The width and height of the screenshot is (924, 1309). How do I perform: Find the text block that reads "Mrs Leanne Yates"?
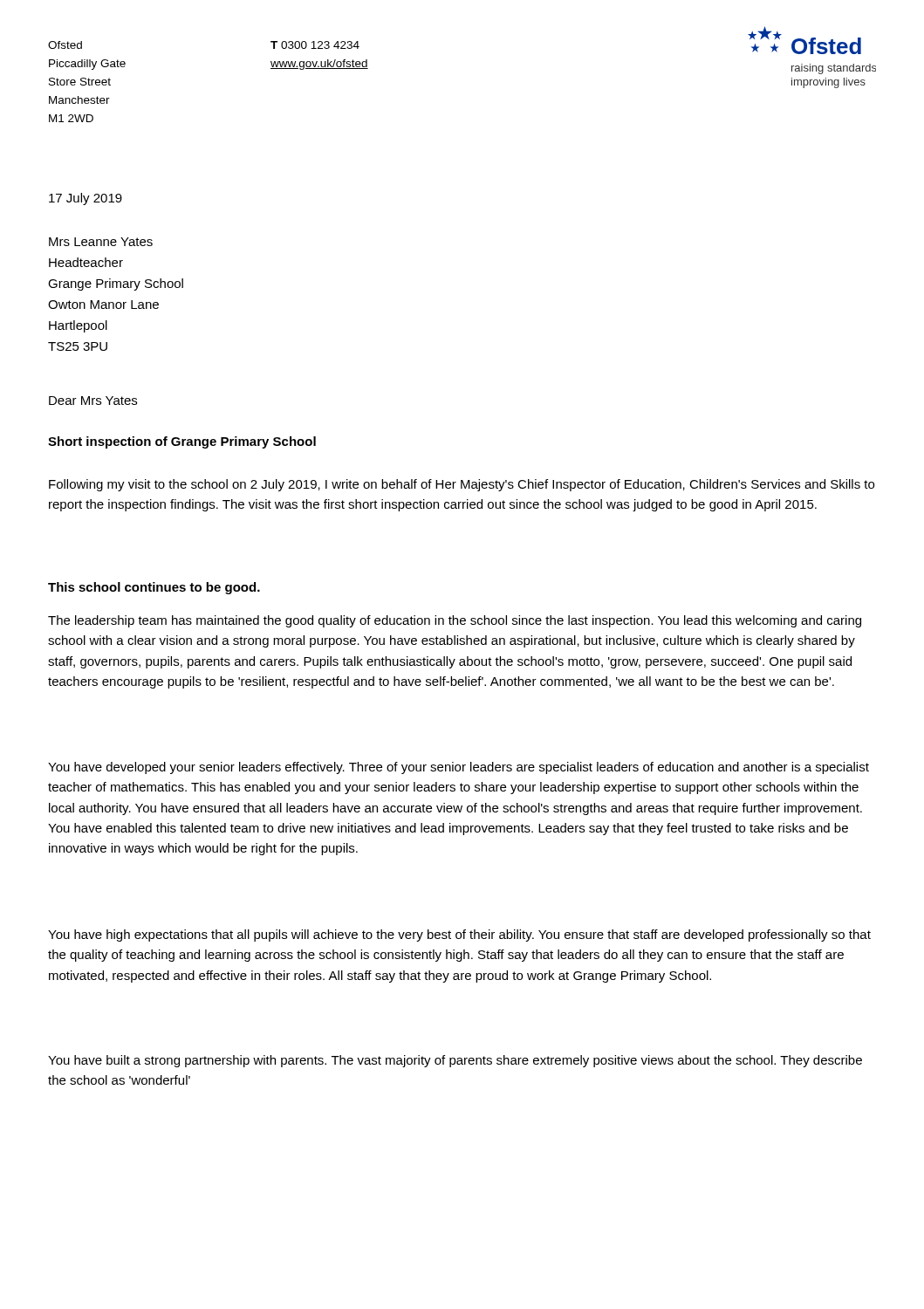pos(116,294)
